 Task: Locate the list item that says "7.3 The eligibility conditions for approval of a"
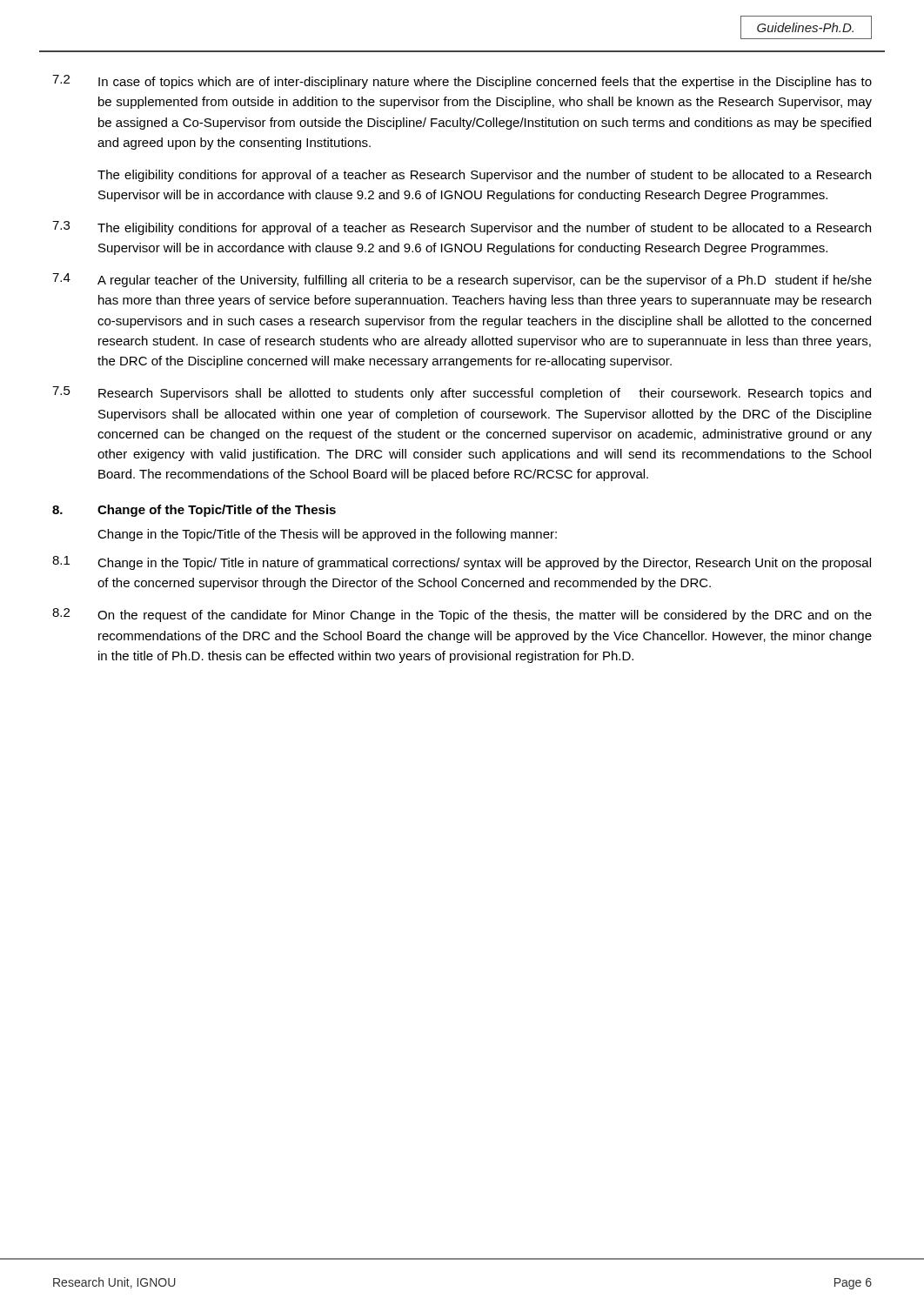click(462, 237)
